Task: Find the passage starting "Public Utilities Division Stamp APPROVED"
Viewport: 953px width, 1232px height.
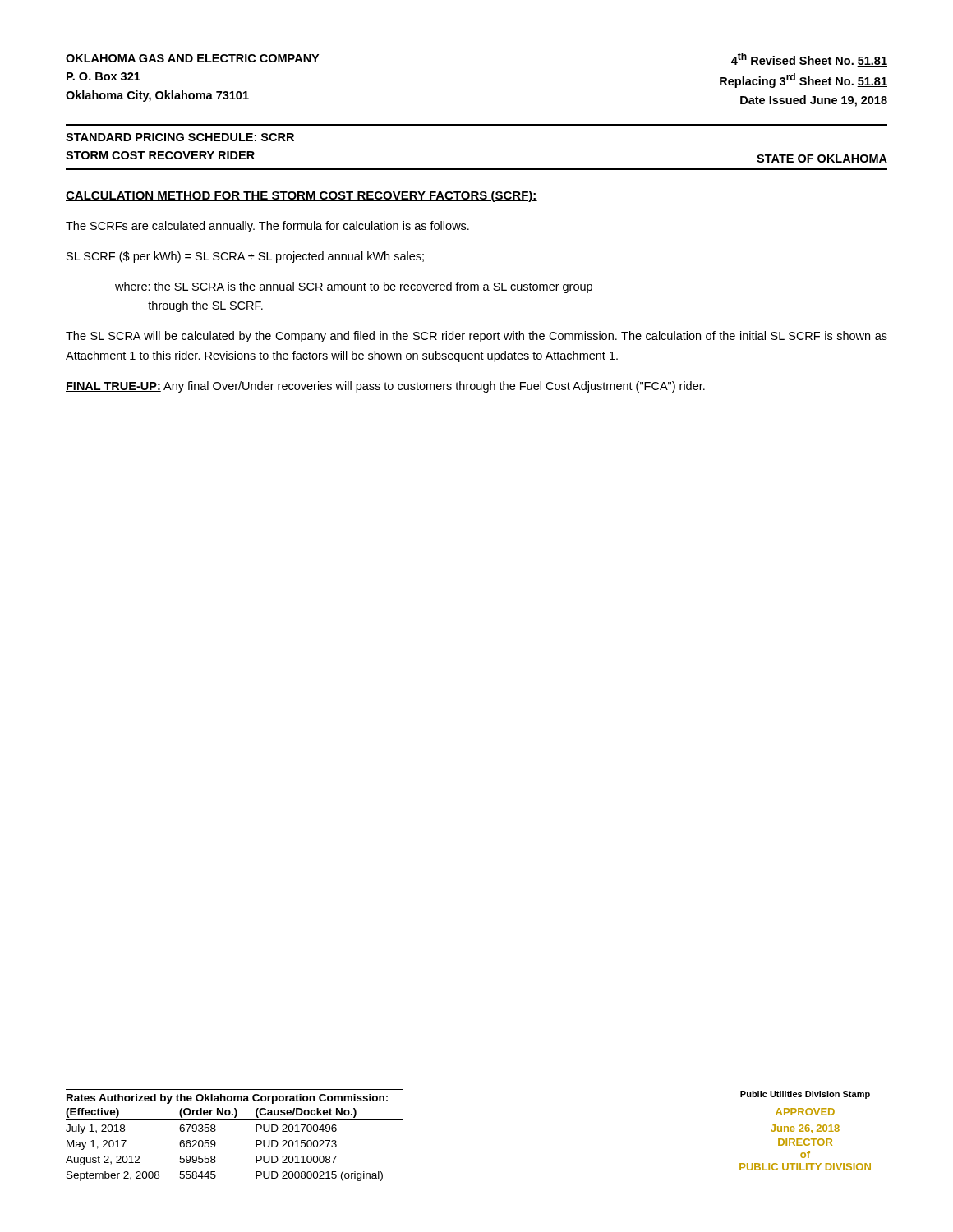Action: point(805,1131)
